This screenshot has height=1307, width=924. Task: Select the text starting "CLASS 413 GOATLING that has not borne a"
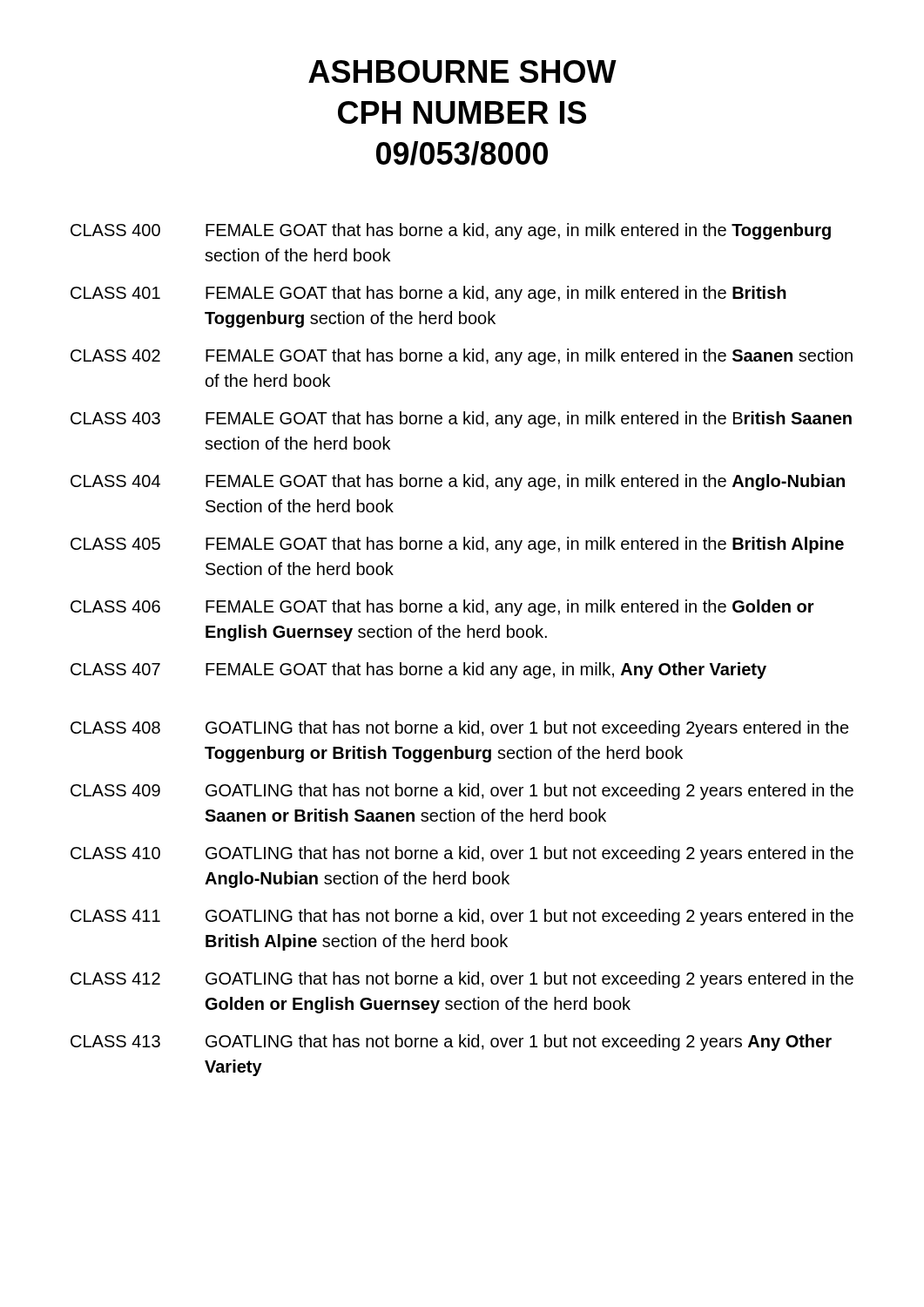(462, 1055)
